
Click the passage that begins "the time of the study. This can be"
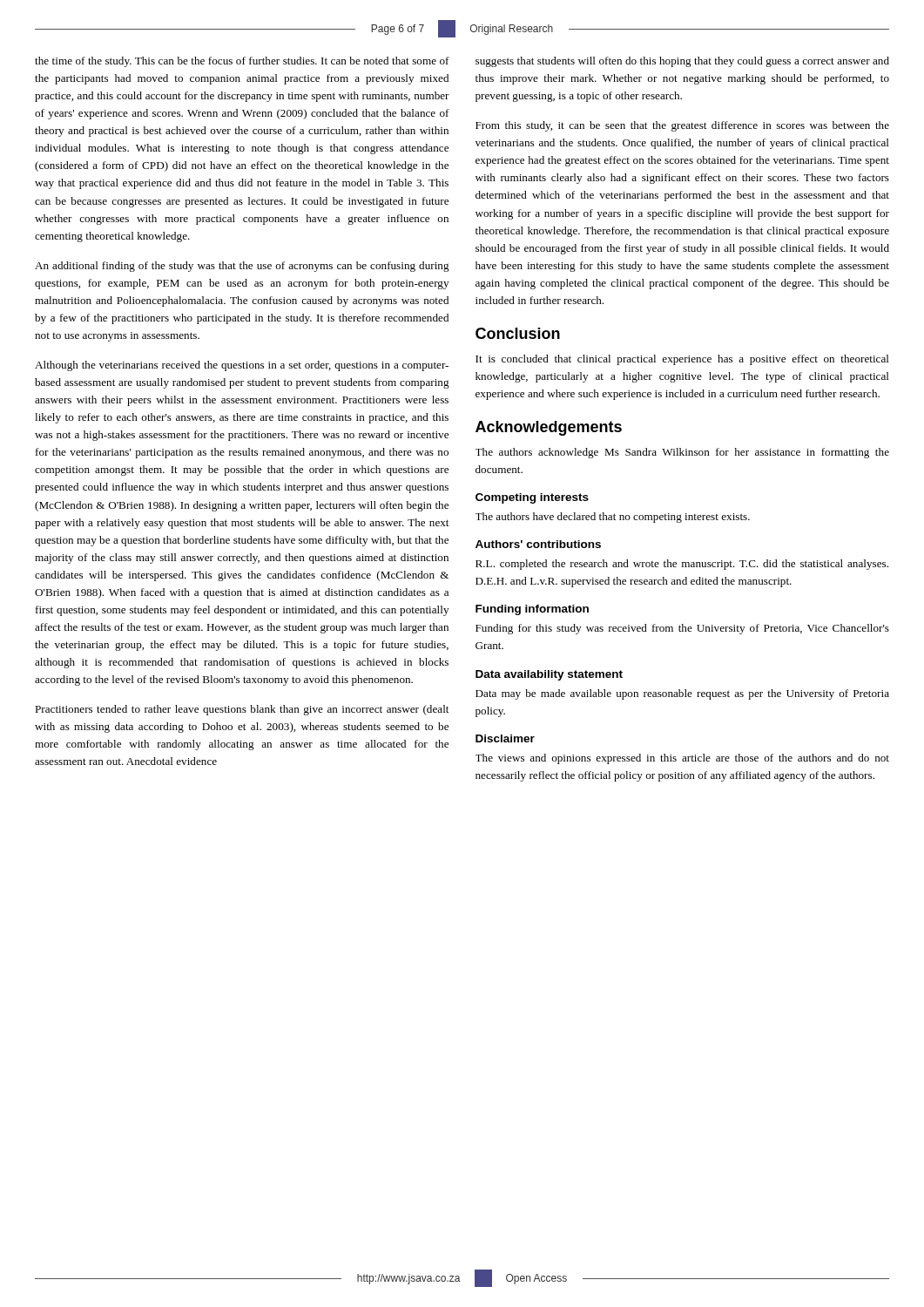(x=242, y=148)
